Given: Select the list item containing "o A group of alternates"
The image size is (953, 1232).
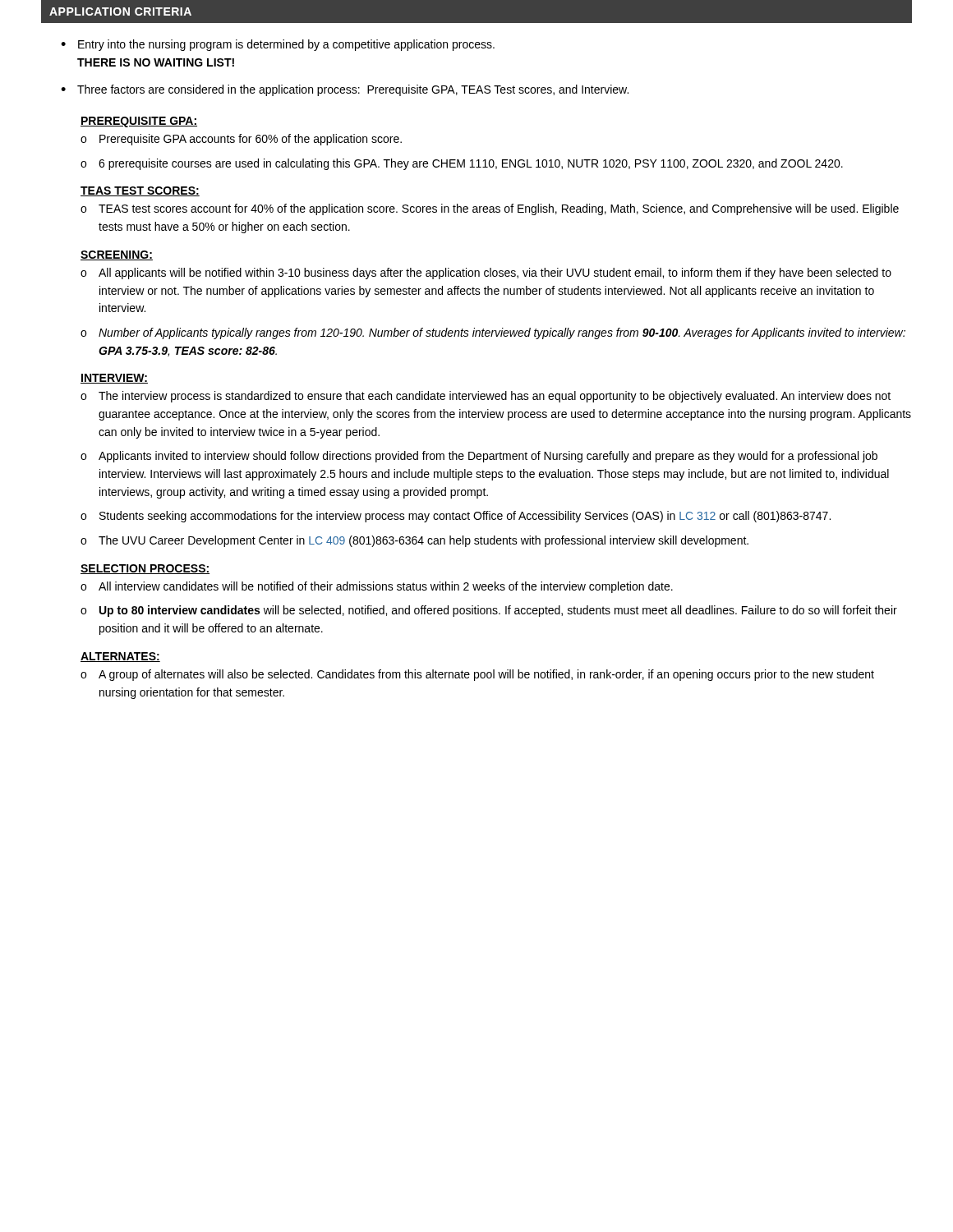Looking at the screenshot, I should coord(496,684).
